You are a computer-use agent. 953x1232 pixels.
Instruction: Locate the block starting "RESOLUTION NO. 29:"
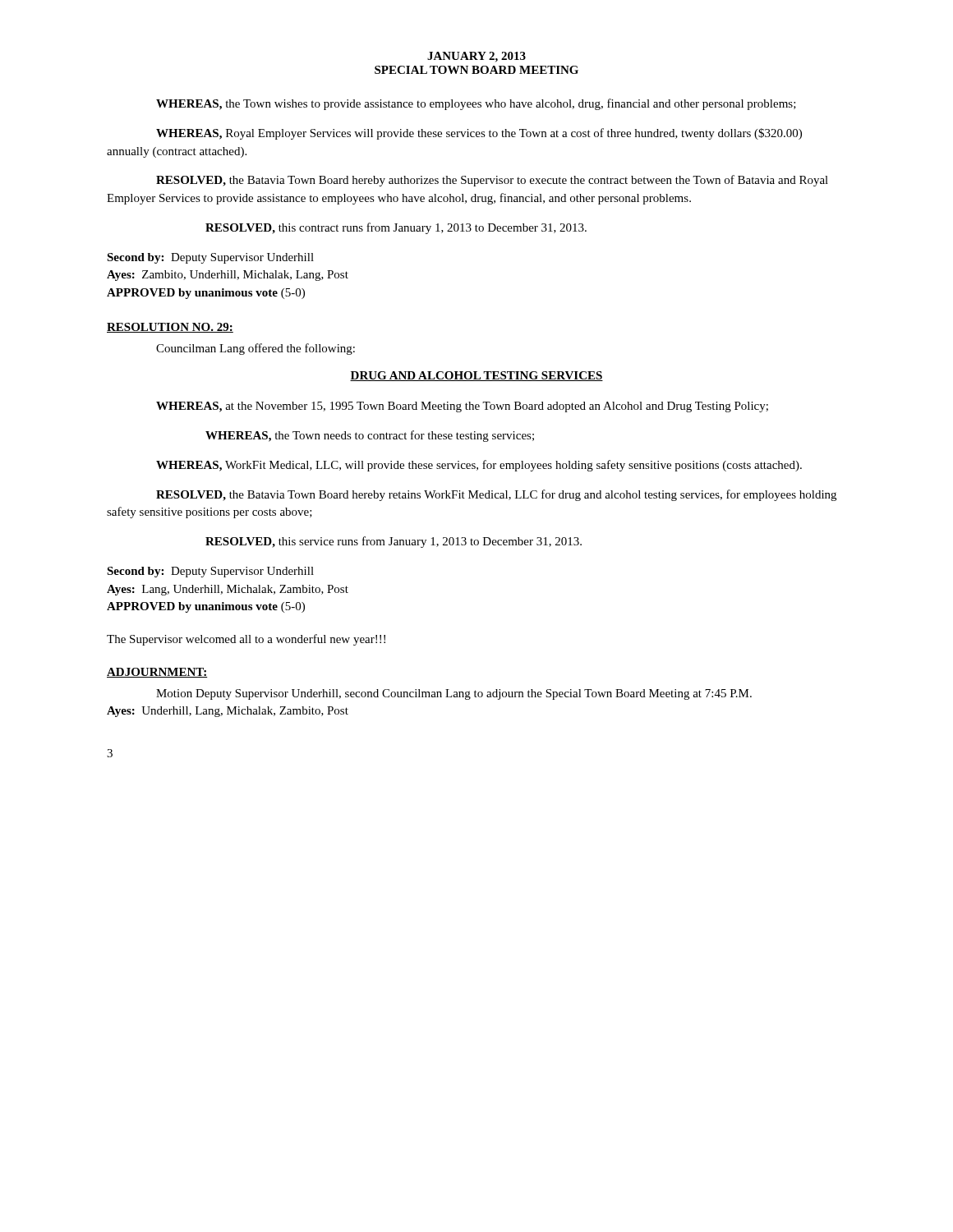[170, 328]
